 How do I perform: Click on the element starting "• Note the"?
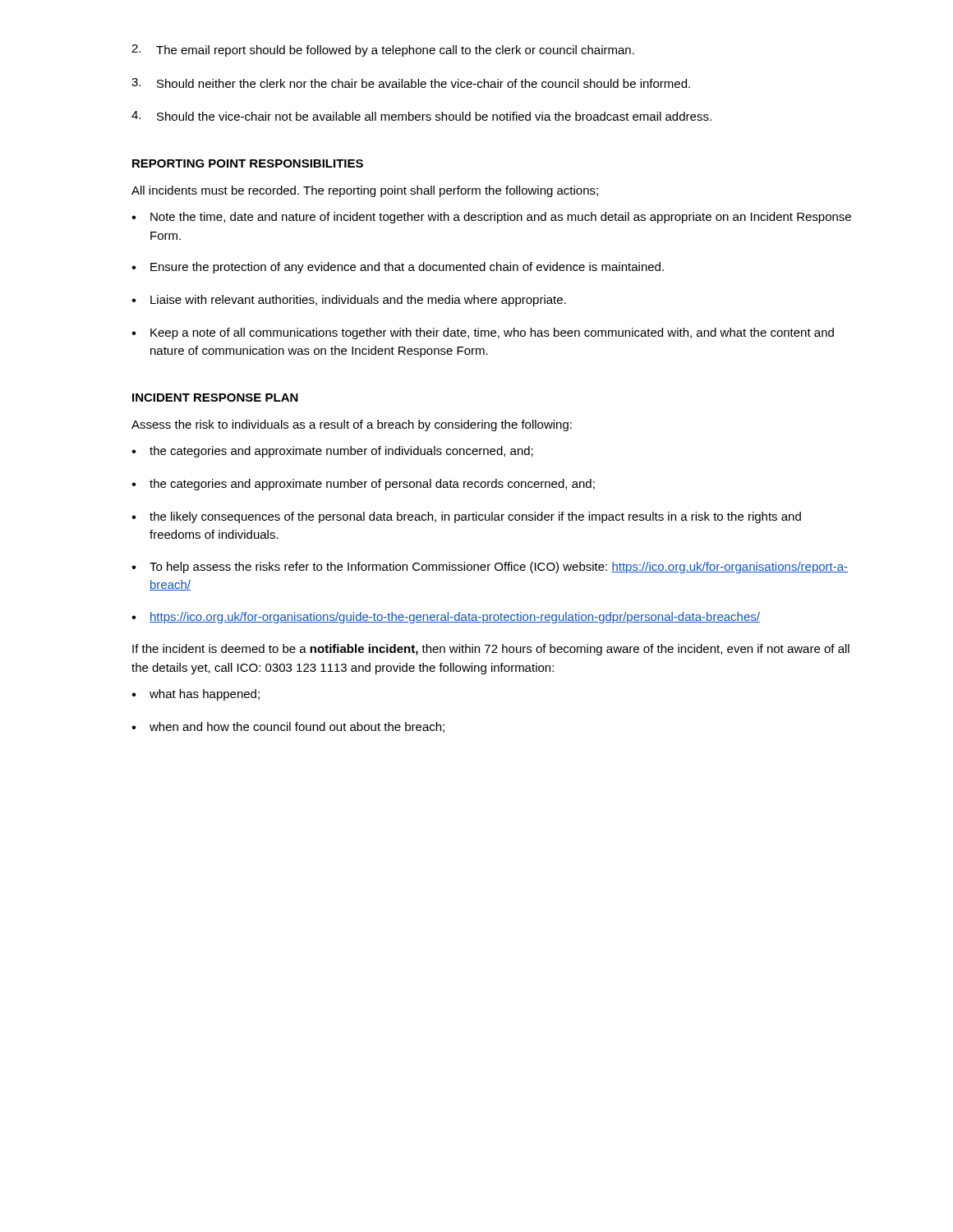(493, 226)
